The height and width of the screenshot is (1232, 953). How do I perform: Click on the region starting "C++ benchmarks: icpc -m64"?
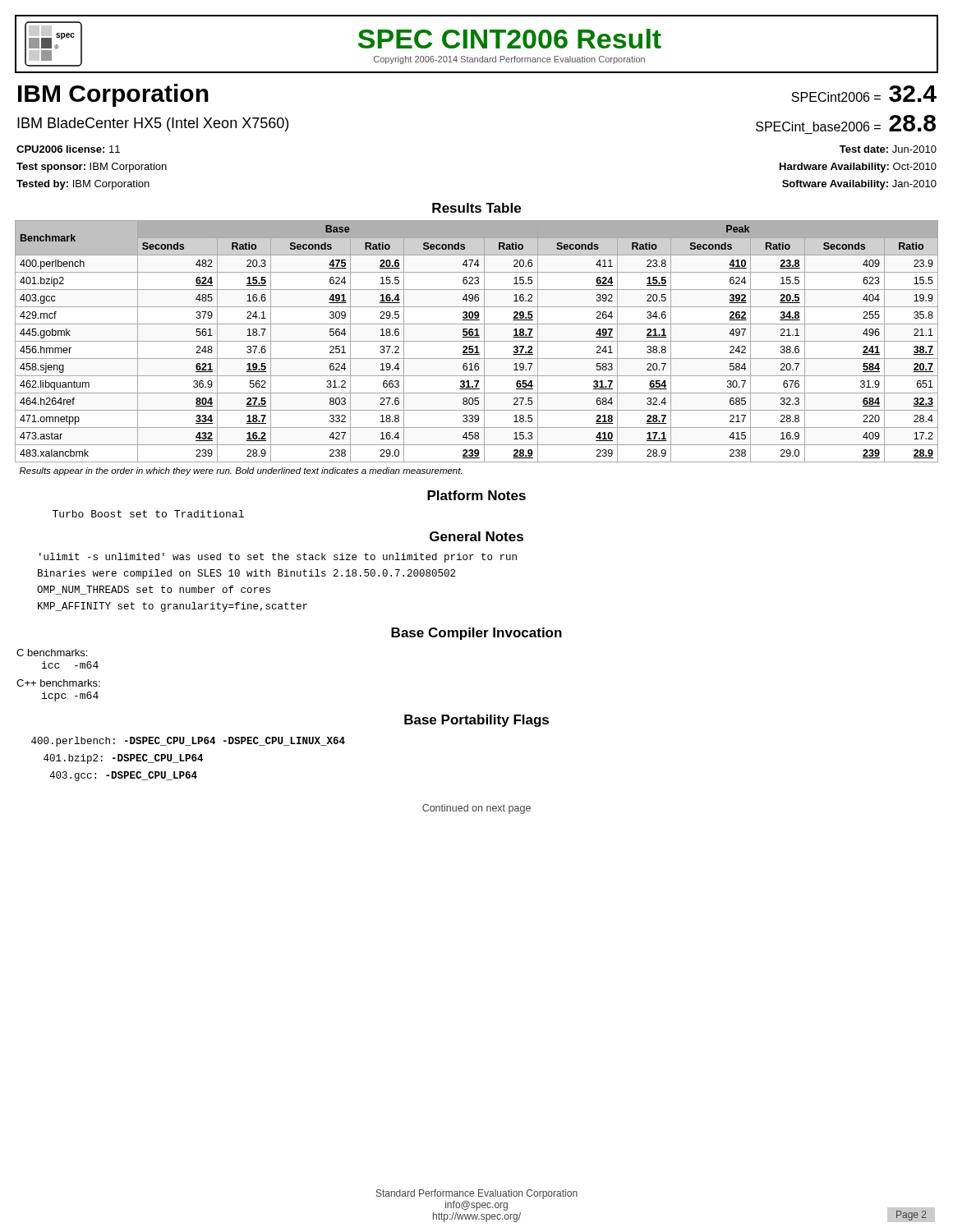[x=58, y=683]
